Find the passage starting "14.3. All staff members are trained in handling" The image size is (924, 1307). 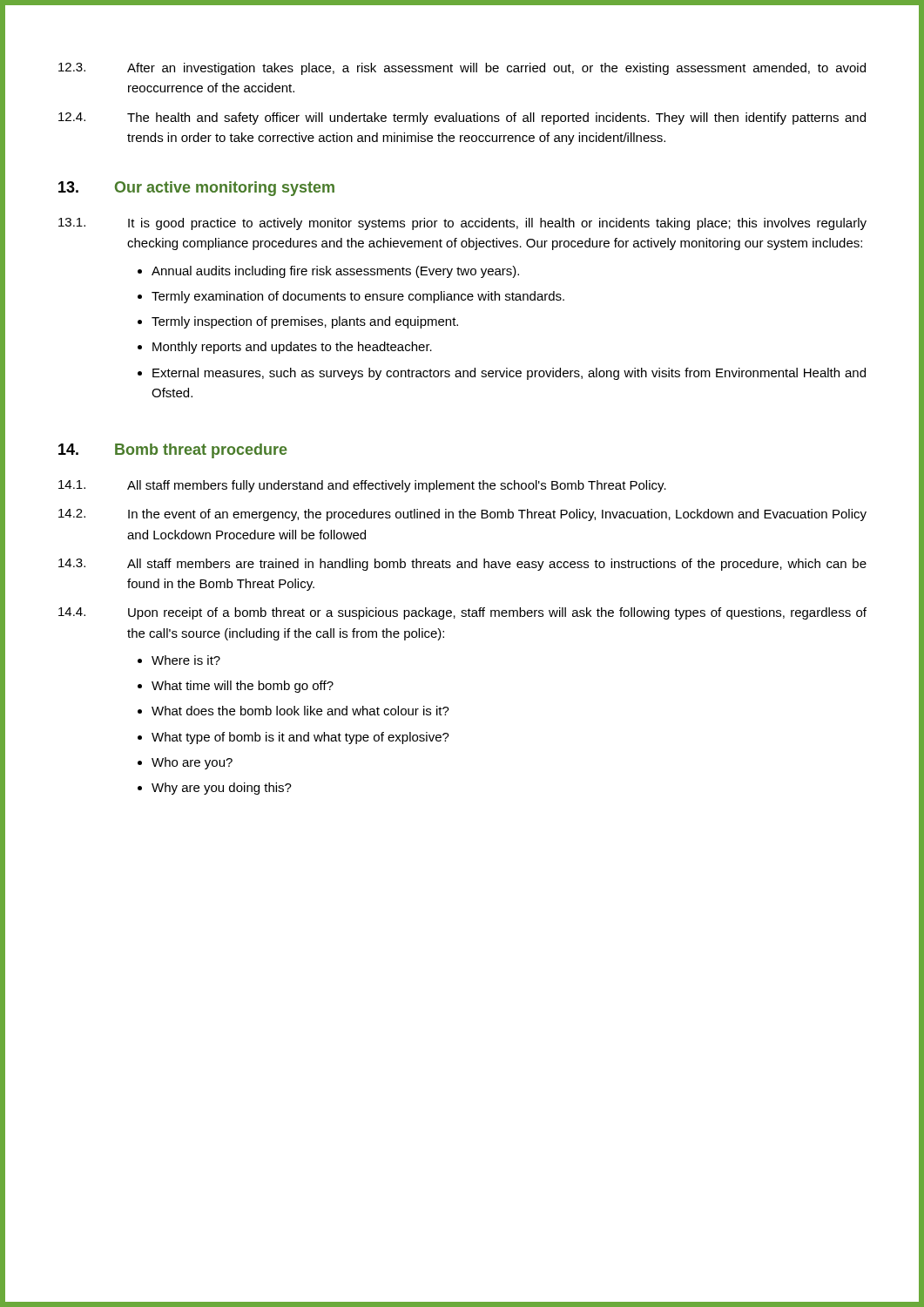coord(462,573)
